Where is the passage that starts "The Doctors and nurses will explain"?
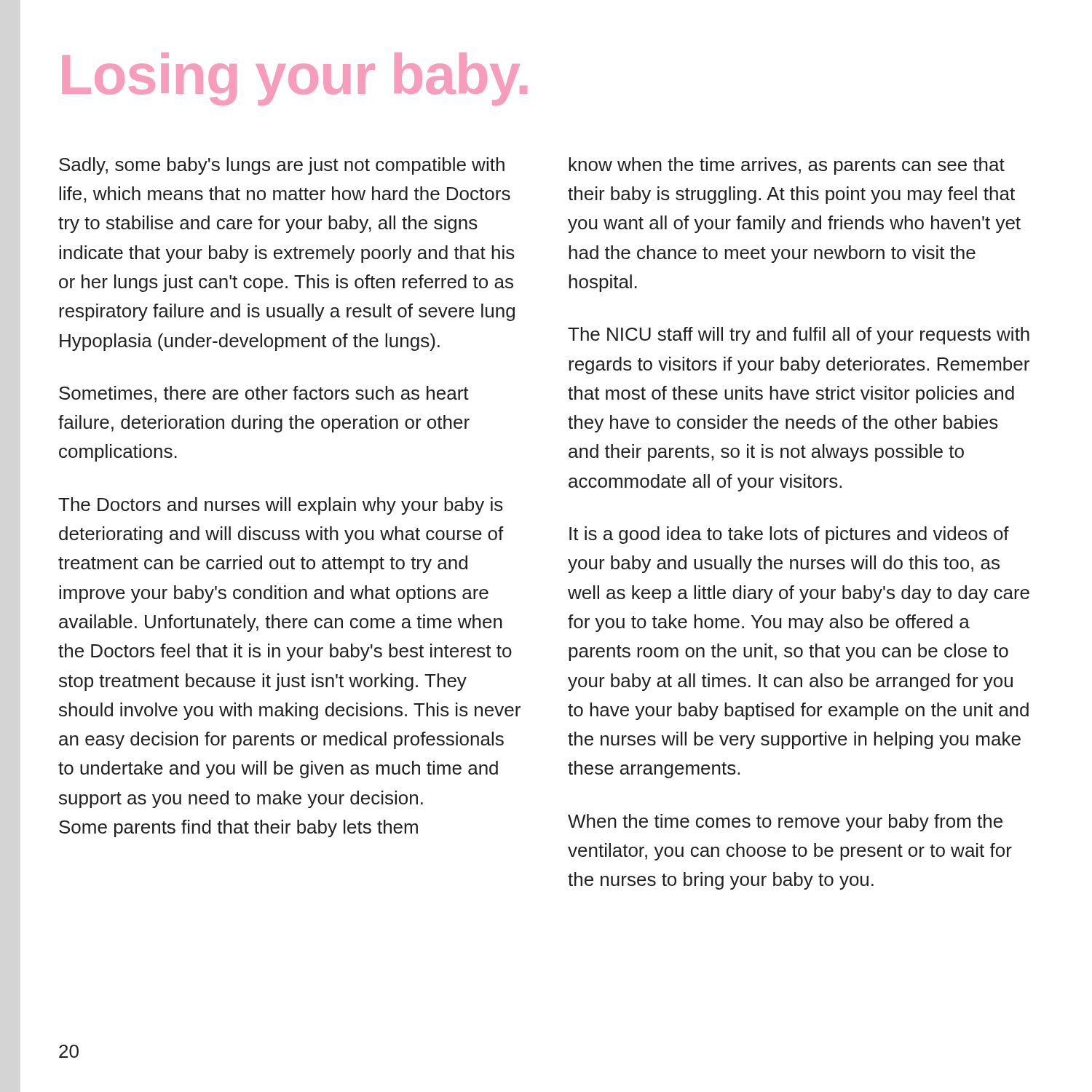The image size is (1092, 1092). tap(291, 666)
